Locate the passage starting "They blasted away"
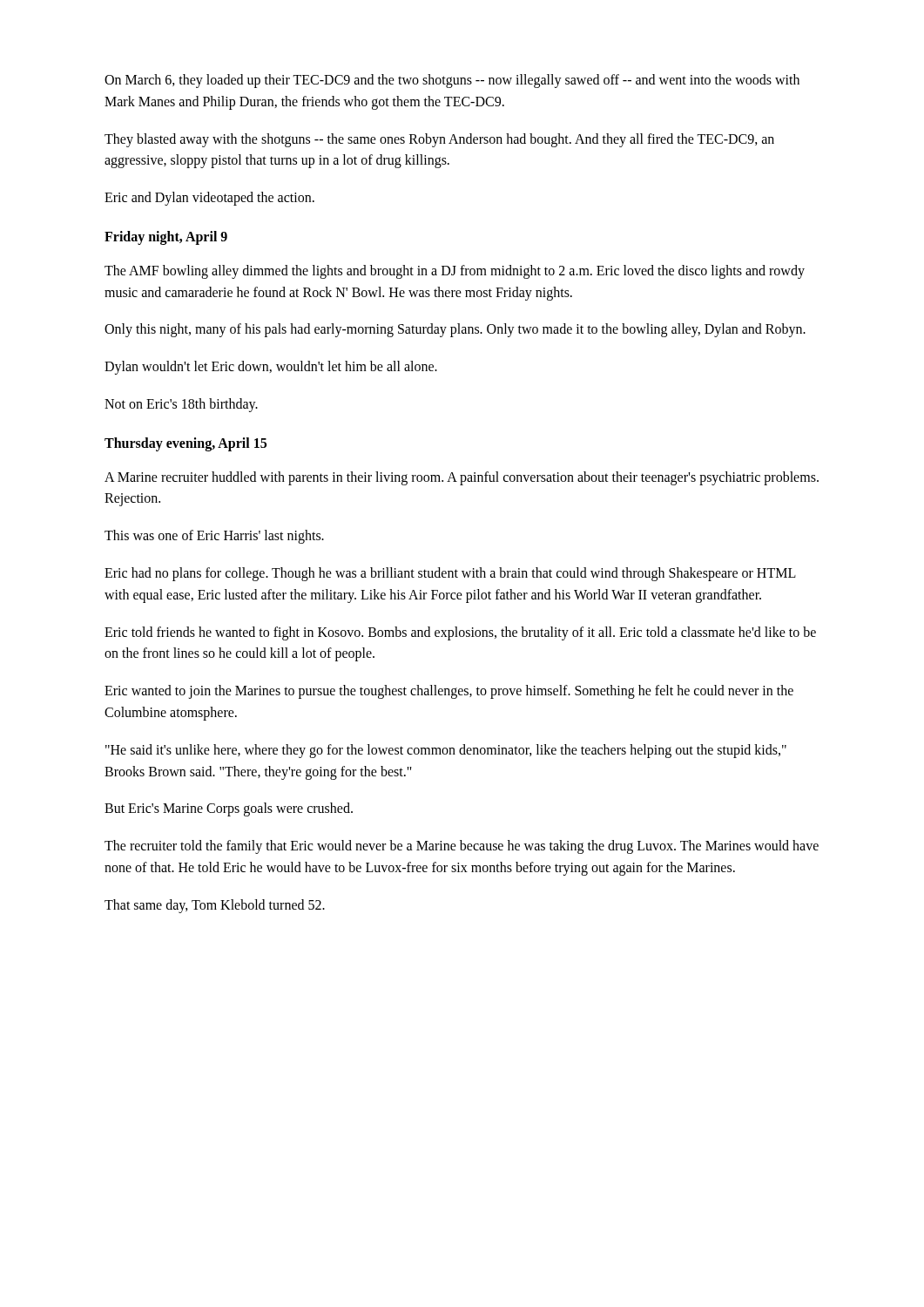The width and height of the screenshot is (924, 1307). click(440, 149)
